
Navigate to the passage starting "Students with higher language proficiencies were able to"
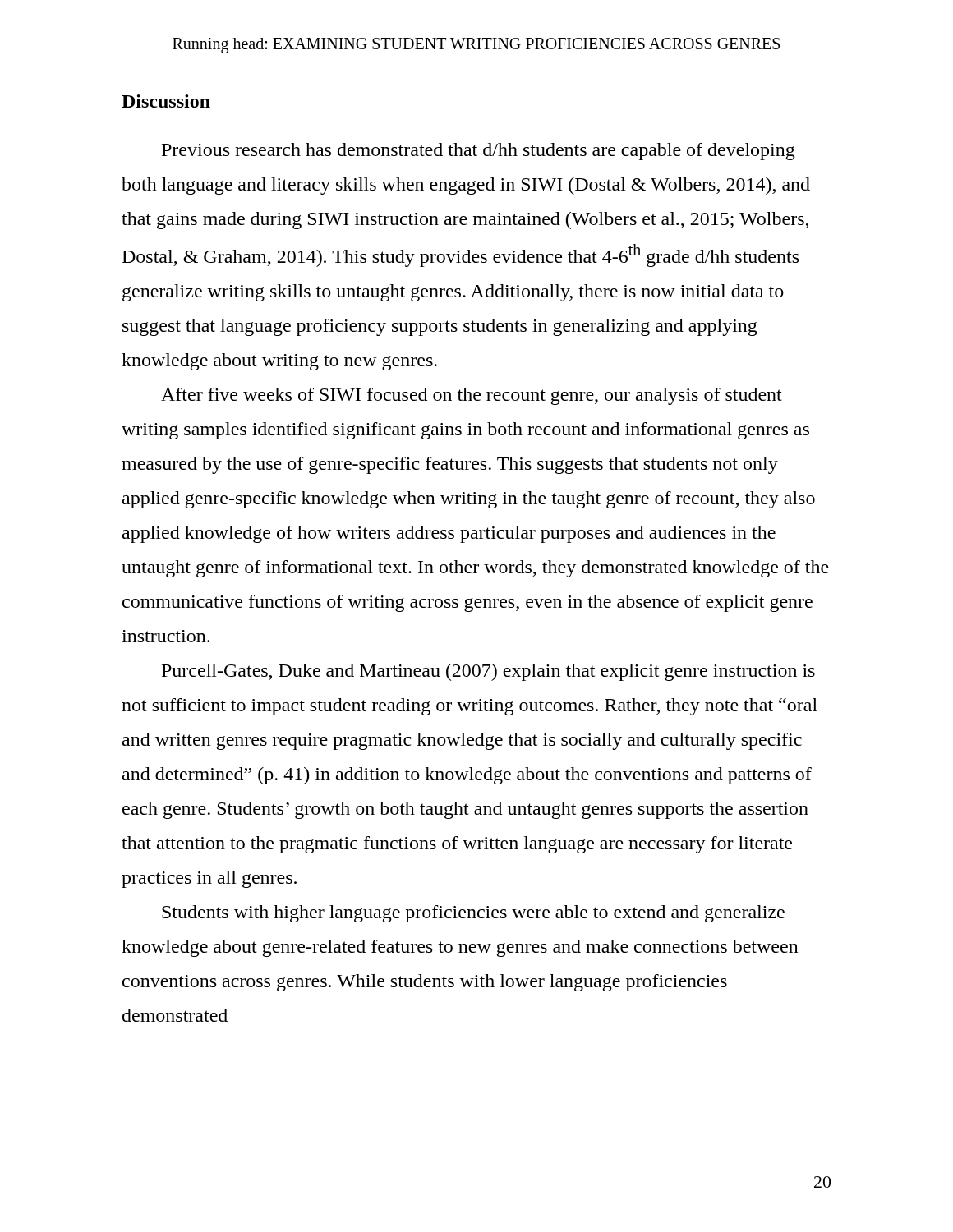pos(460,963)
